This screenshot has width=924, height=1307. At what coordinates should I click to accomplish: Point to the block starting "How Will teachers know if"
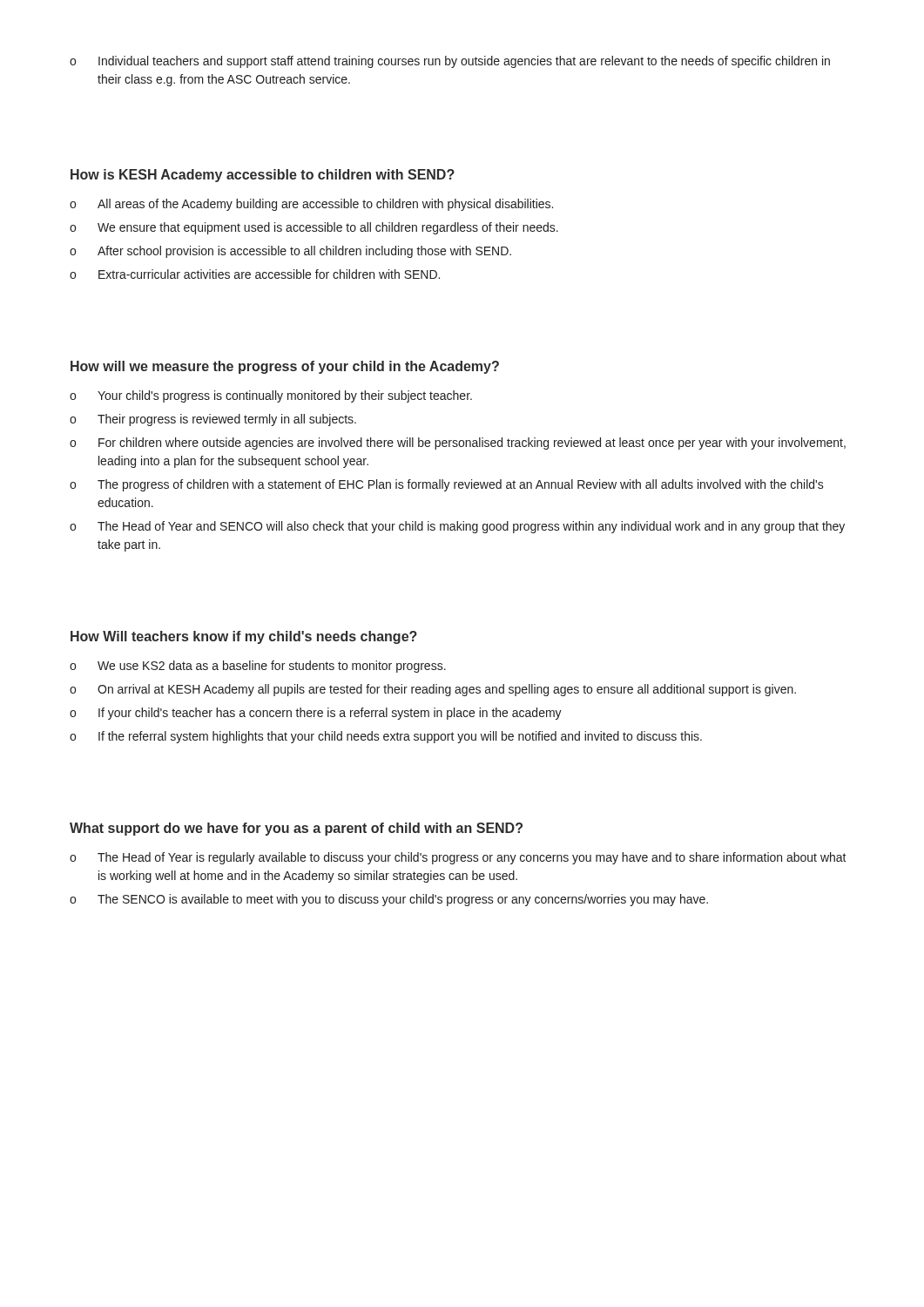pyautogui.click(x=244, y=637)
